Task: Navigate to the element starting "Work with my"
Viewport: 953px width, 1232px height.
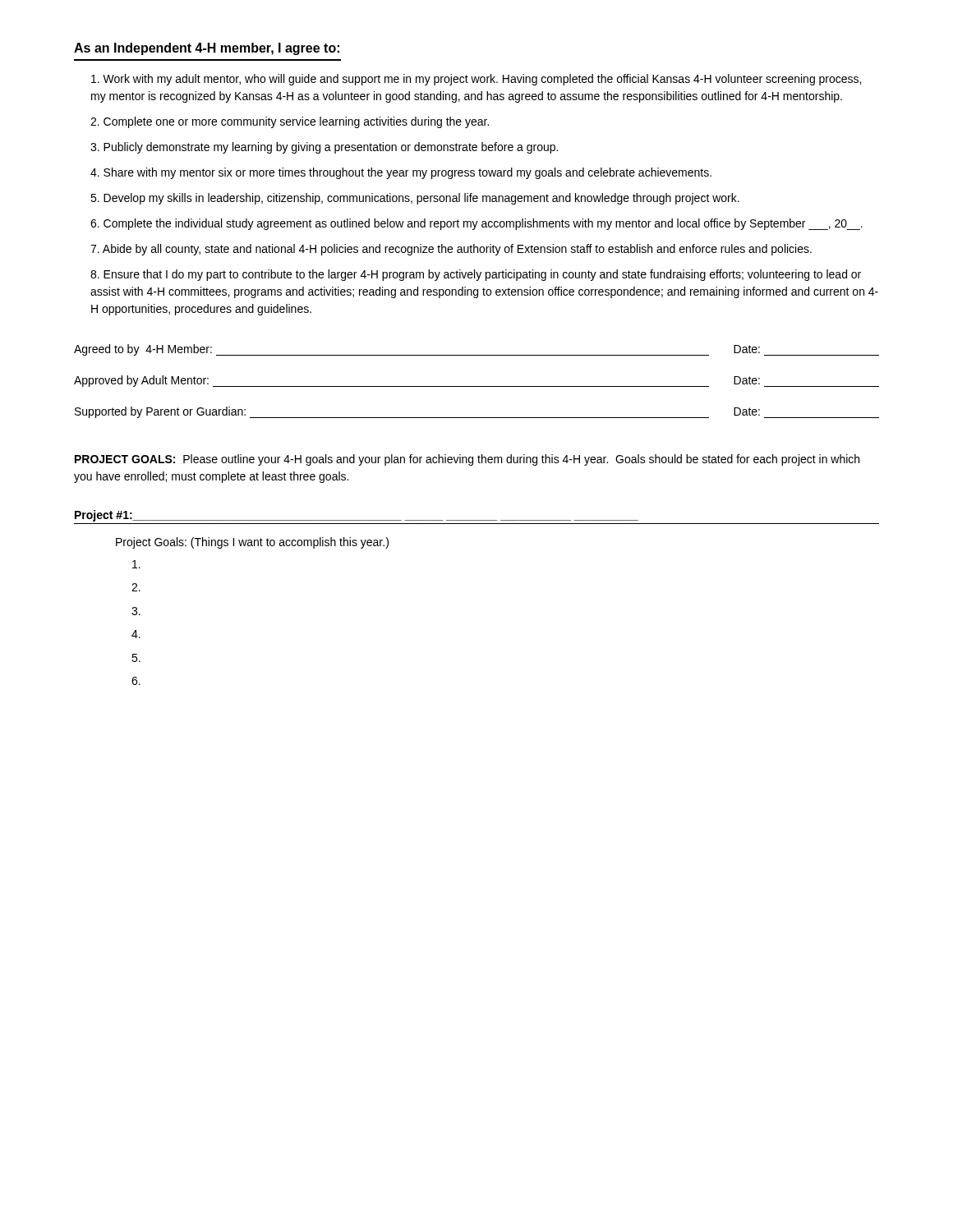Action: [x=476, y=87]
